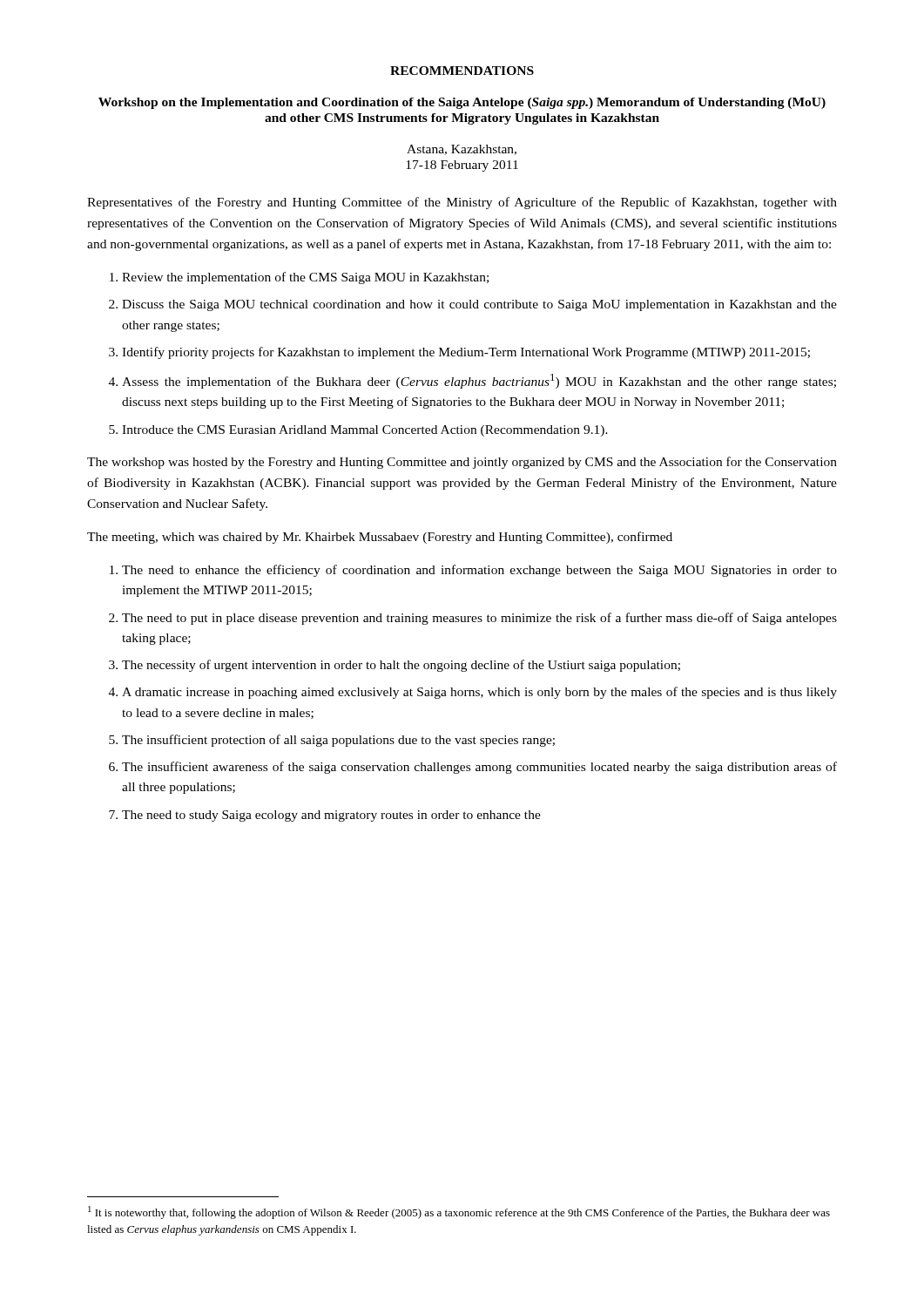Point to the block starting "Discuss the Saiga MOU technical coordination and"
924x1307 pixels.
point(479,314)
